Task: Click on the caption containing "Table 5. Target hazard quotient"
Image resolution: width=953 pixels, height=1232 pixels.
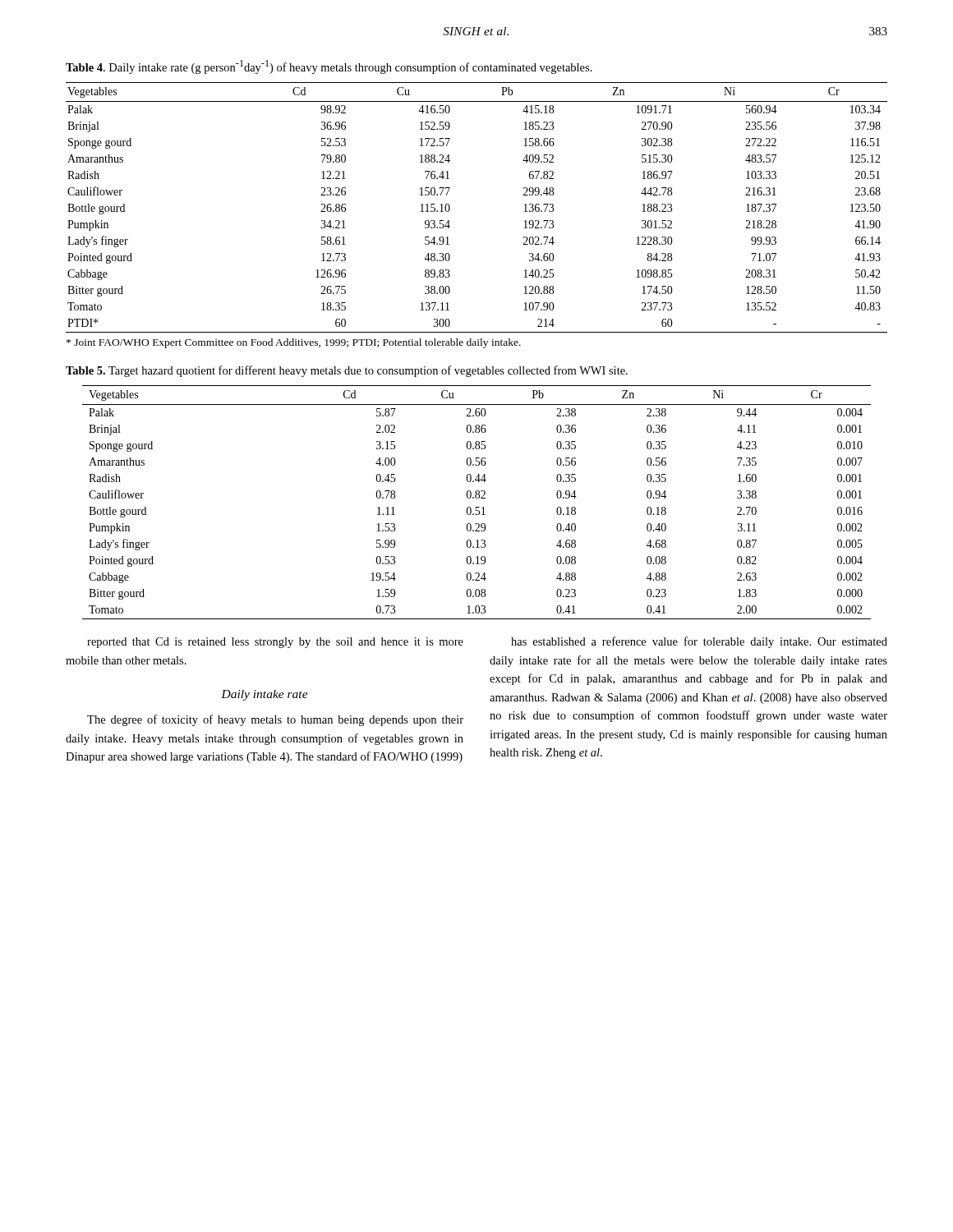Action: pos(347,371)
